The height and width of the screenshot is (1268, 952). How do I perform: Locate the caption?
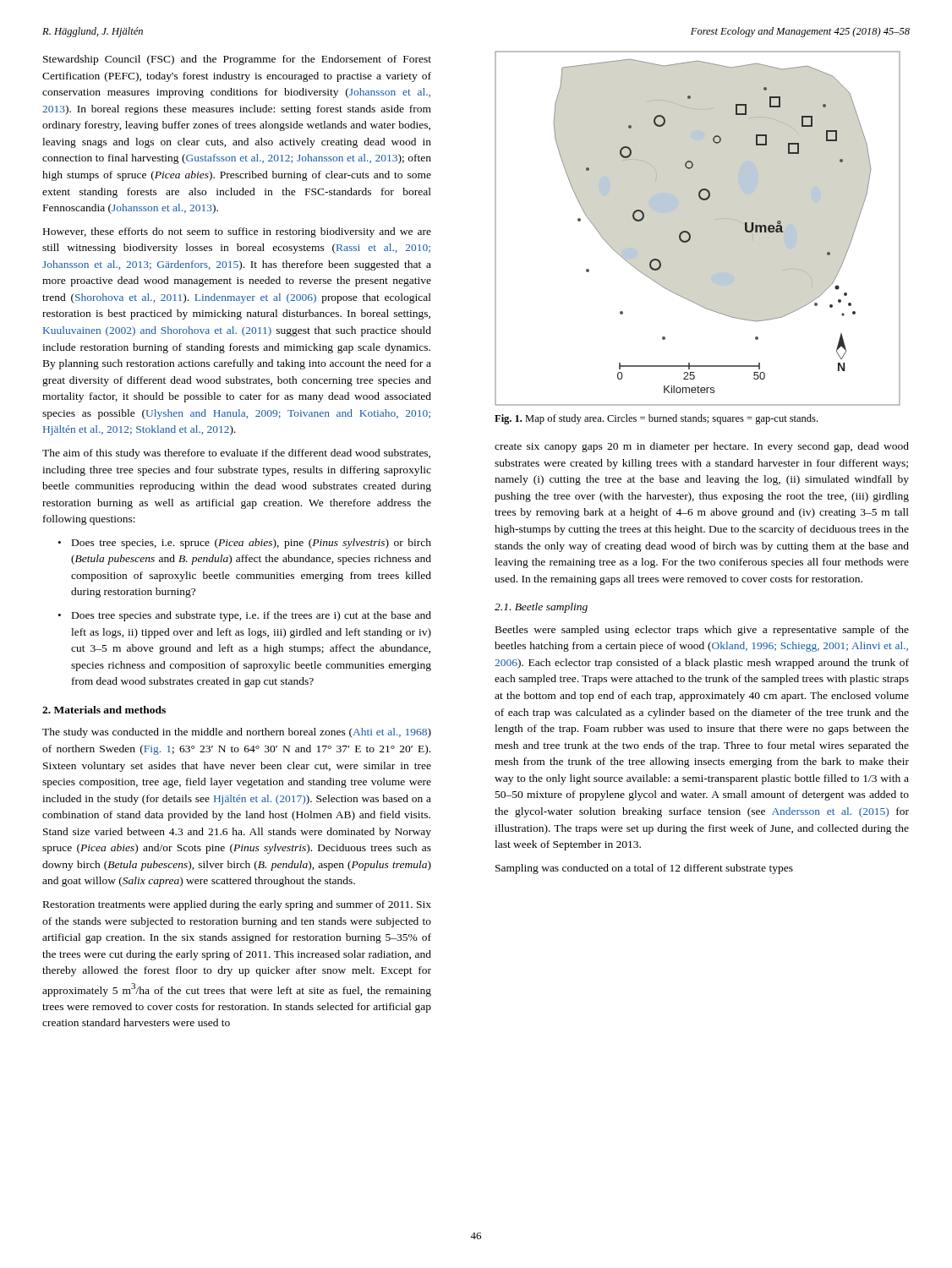click(x=702, y=419)
